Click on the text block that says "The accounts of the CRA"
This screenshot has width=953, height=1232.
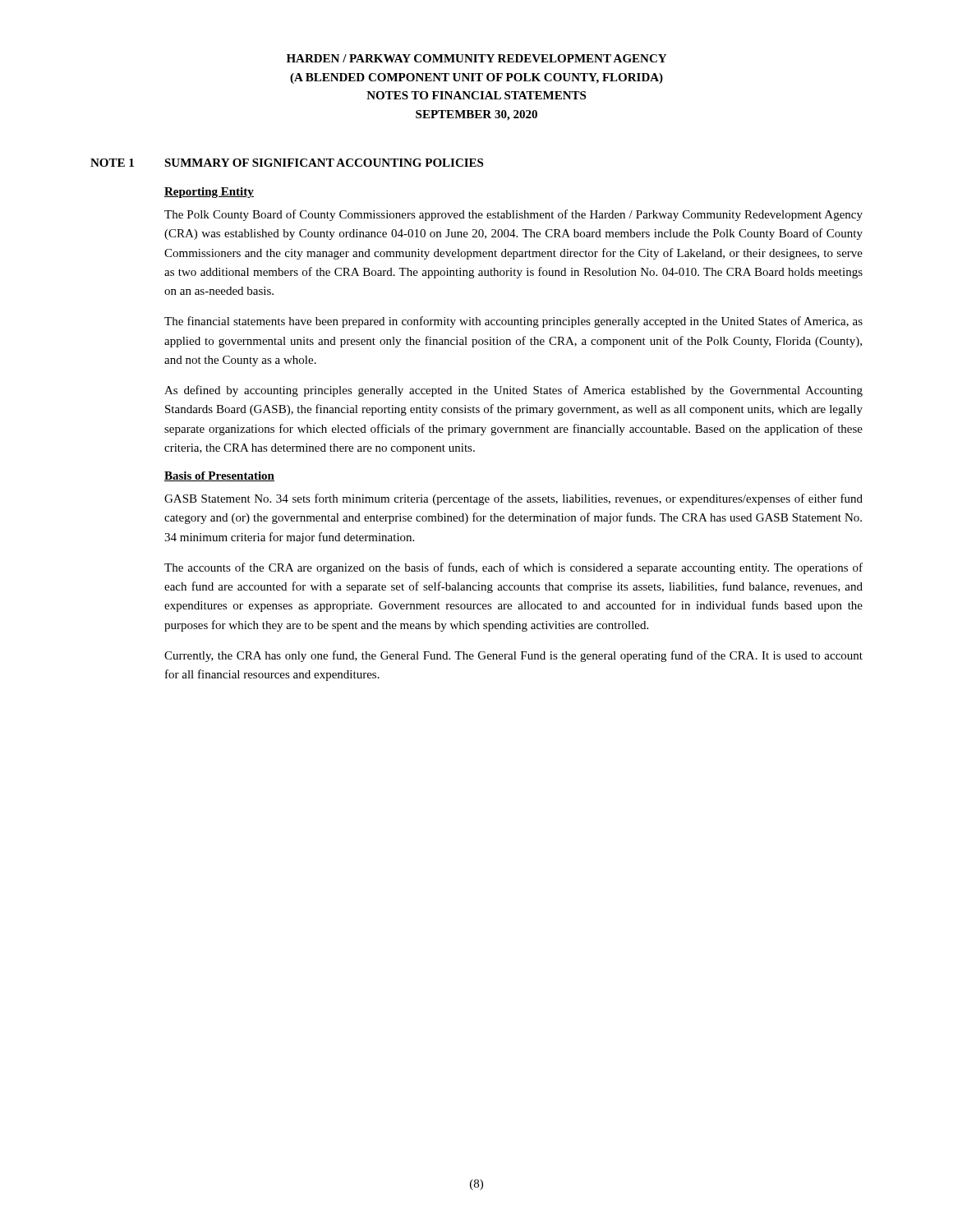[x=513, y=596]
